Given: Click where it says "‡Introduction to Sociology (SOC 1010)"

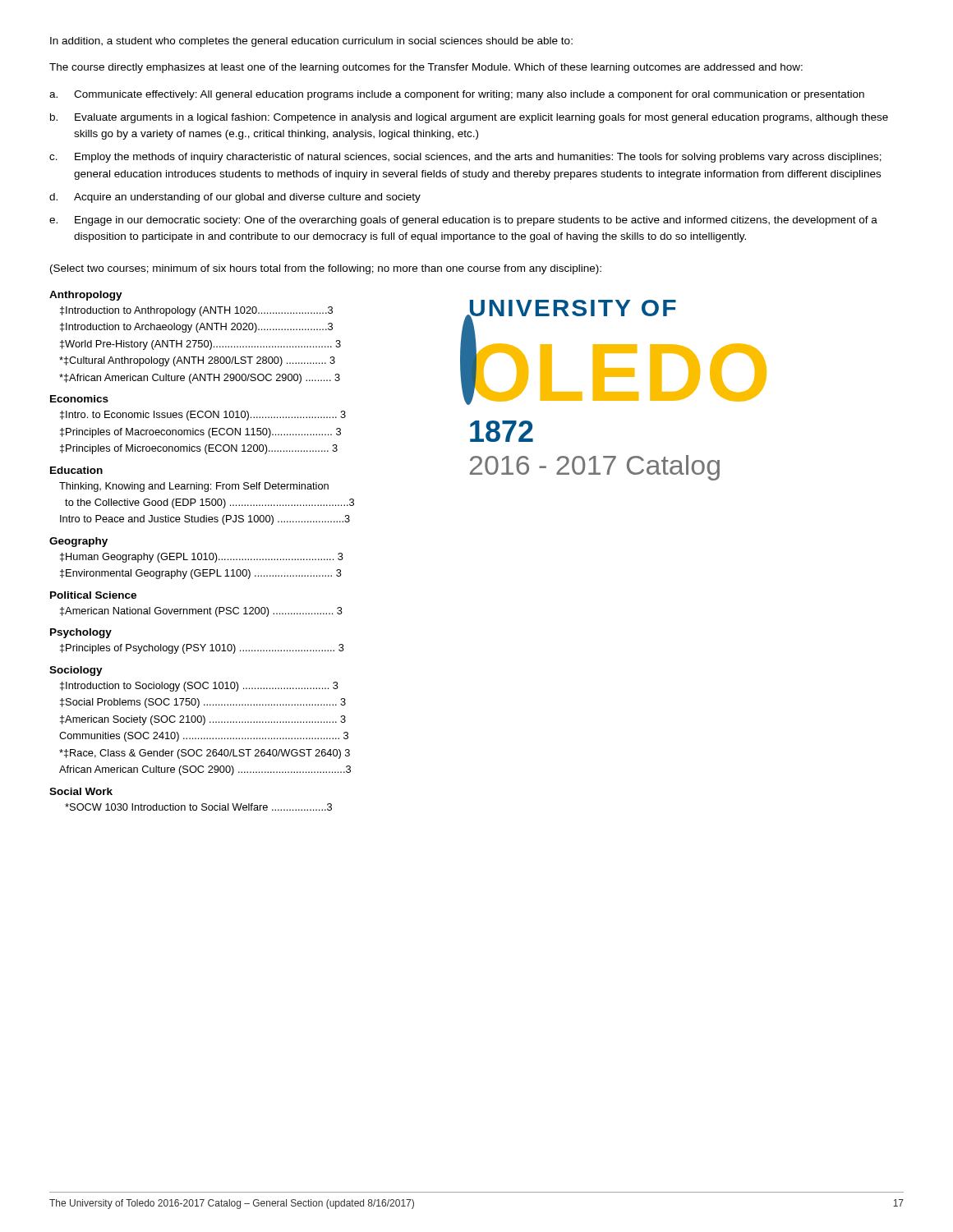Looking at the screenshot, I should 199,685.
